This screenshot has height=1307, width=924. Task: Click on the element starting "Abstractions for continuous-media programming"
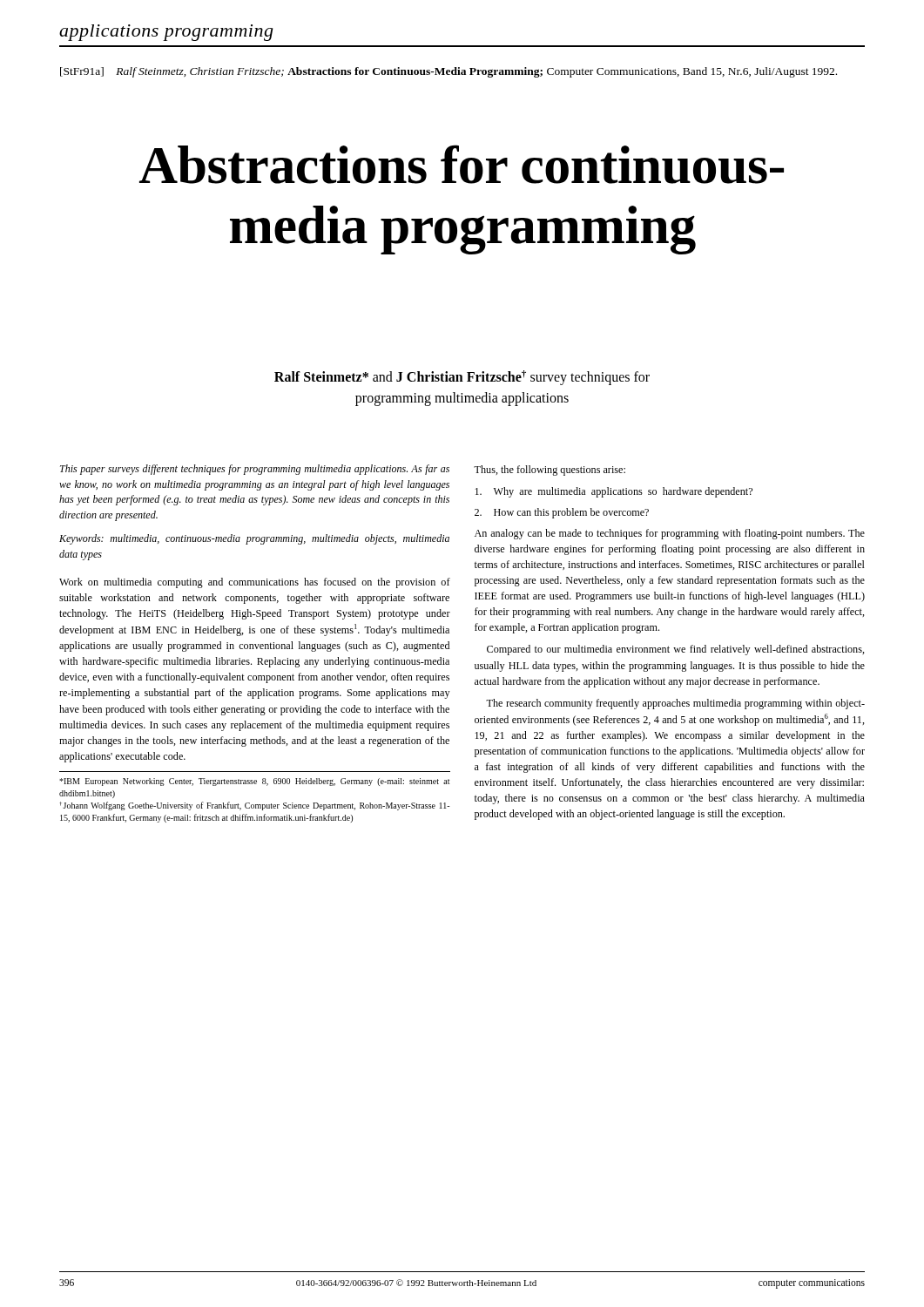point(462,195)
